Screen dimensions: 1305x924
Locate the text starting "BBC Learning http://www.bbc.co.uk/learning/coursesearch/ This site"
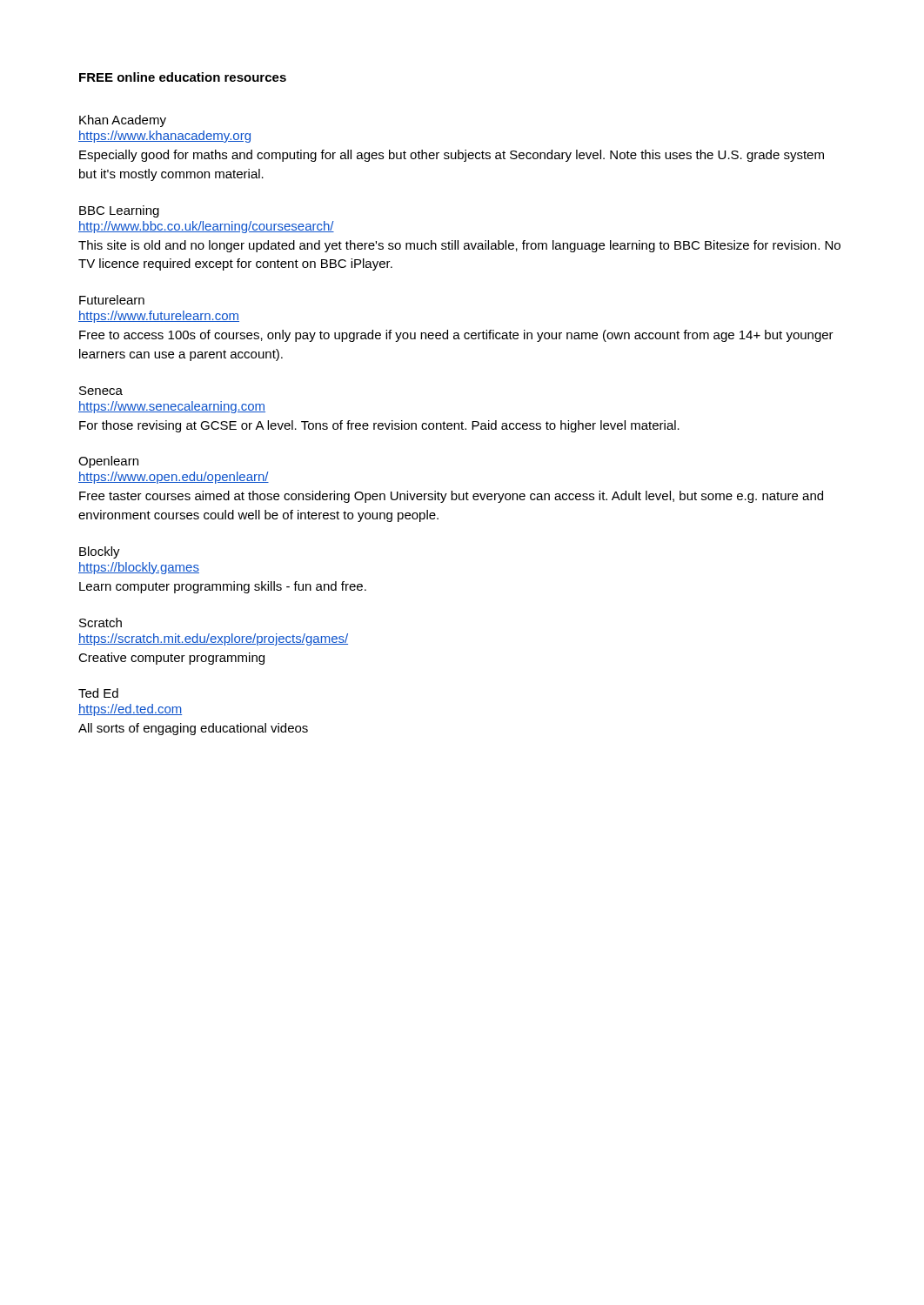(x=462, y=238)
